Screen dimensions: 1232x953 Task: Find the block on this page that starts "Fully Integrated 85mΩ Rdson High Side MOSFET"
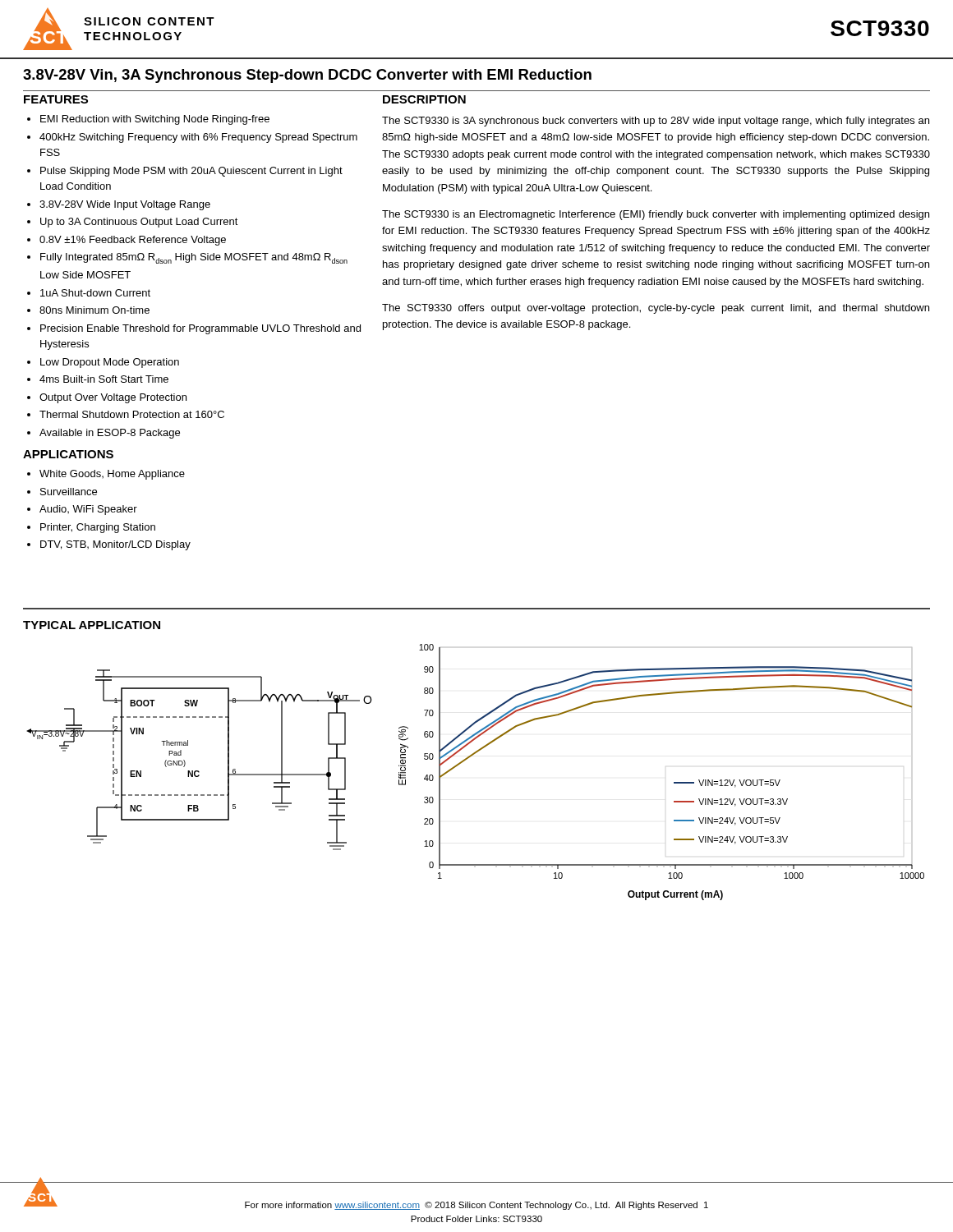[194, 266]
